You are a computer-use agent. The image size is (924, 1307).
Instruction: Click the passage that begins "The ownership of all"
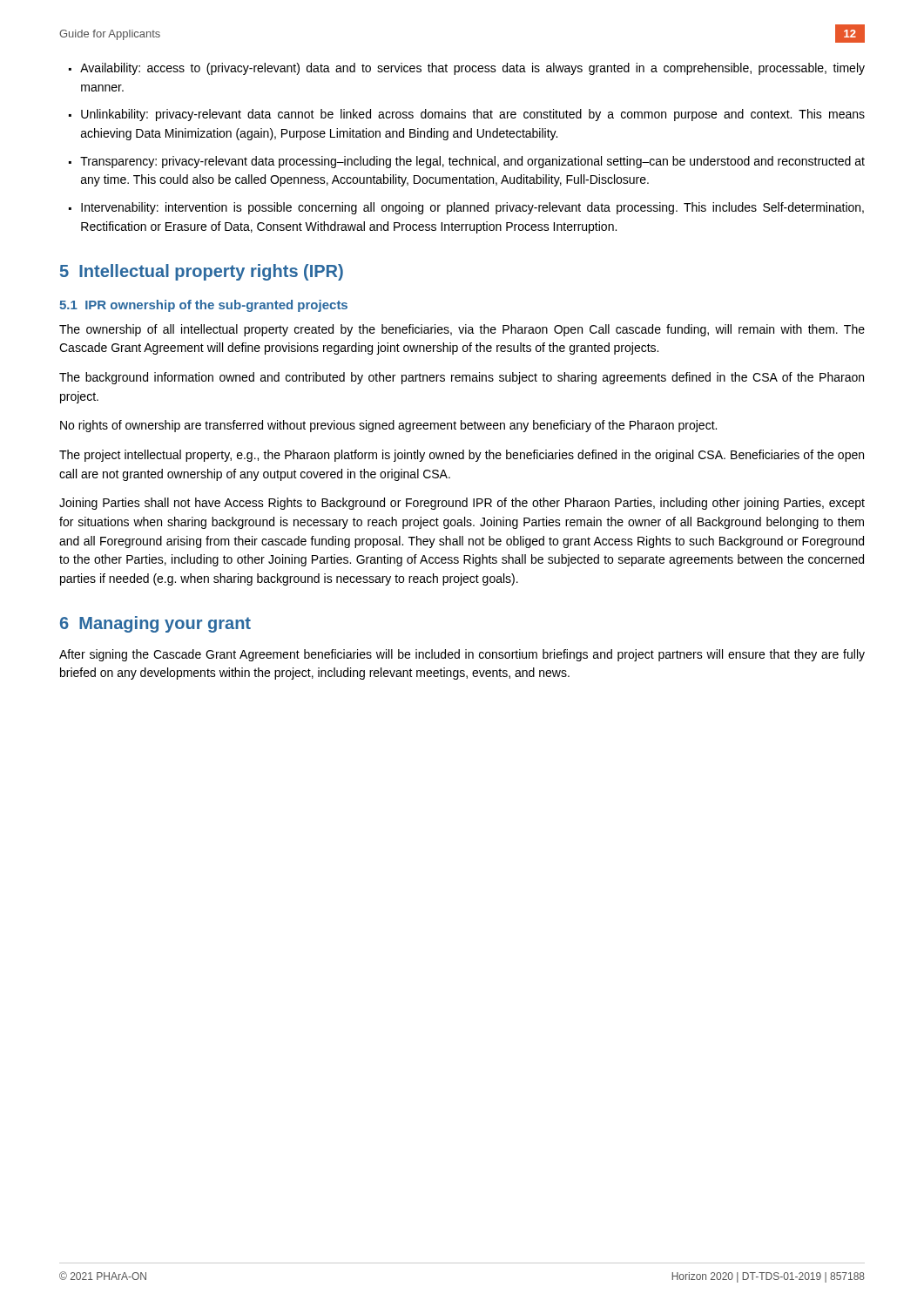[x=462, y=338]
